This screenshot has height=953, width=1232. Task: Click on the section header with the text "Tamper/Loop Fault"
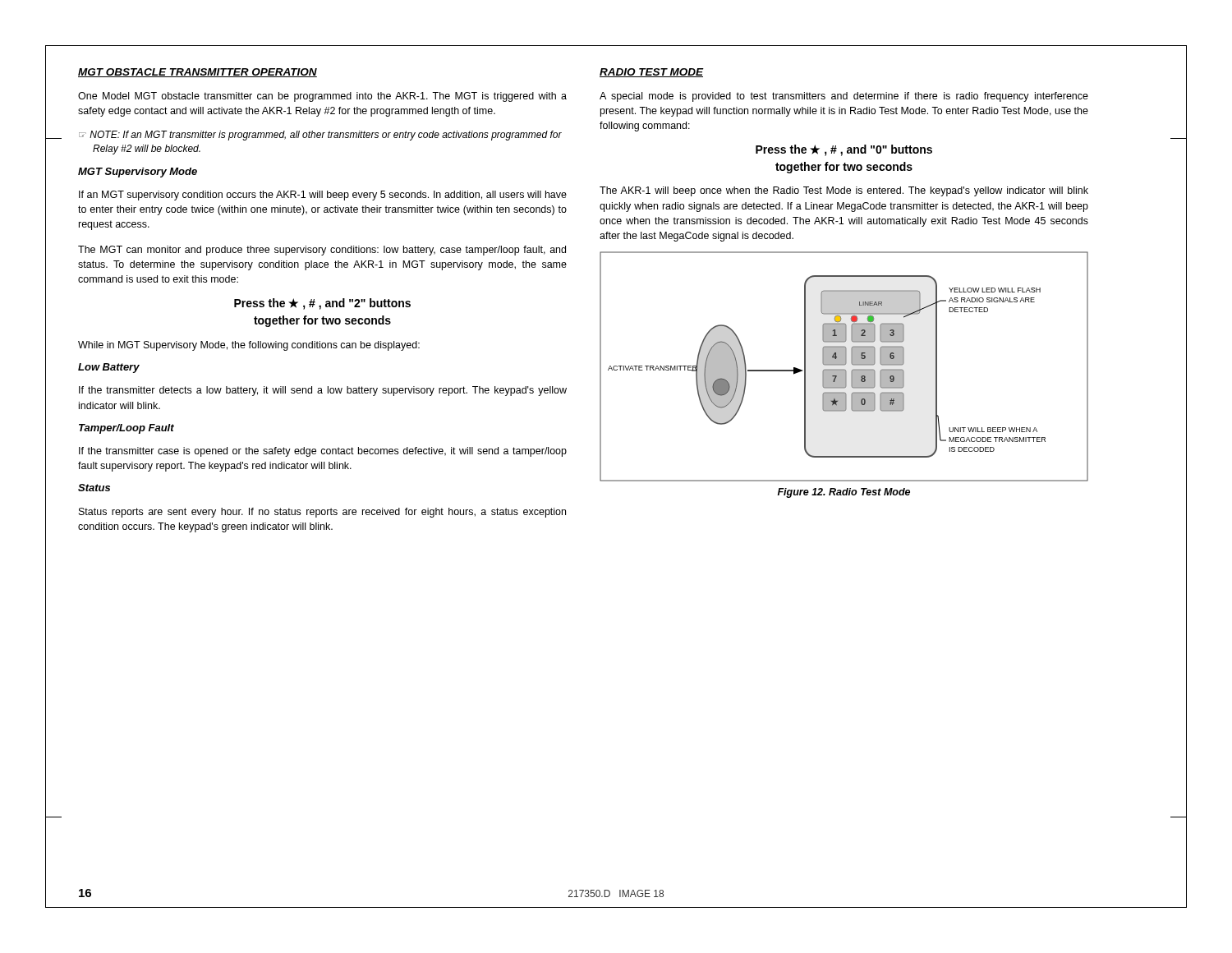point(126,429)
